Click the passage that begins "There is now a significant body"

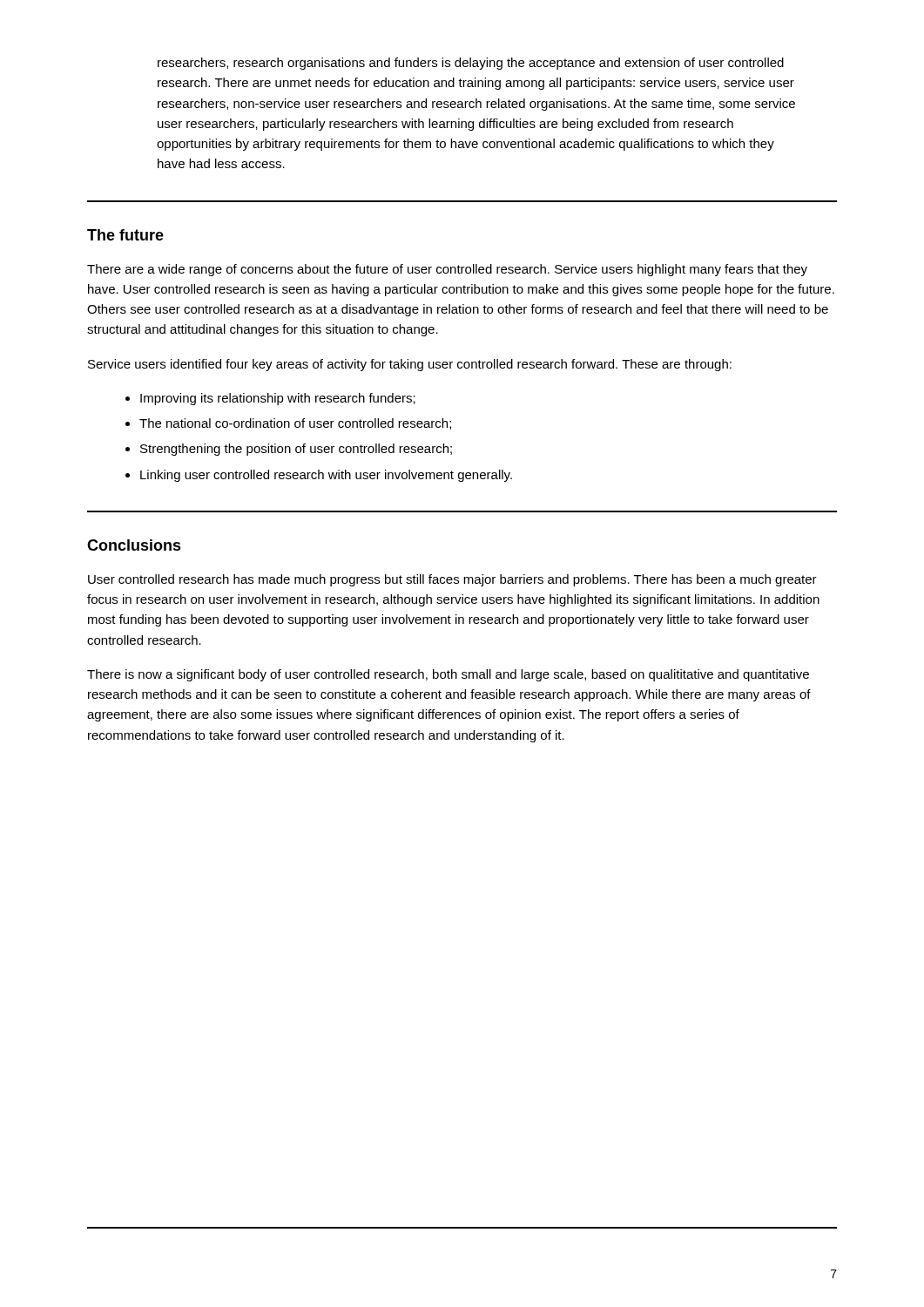point(449,704)
